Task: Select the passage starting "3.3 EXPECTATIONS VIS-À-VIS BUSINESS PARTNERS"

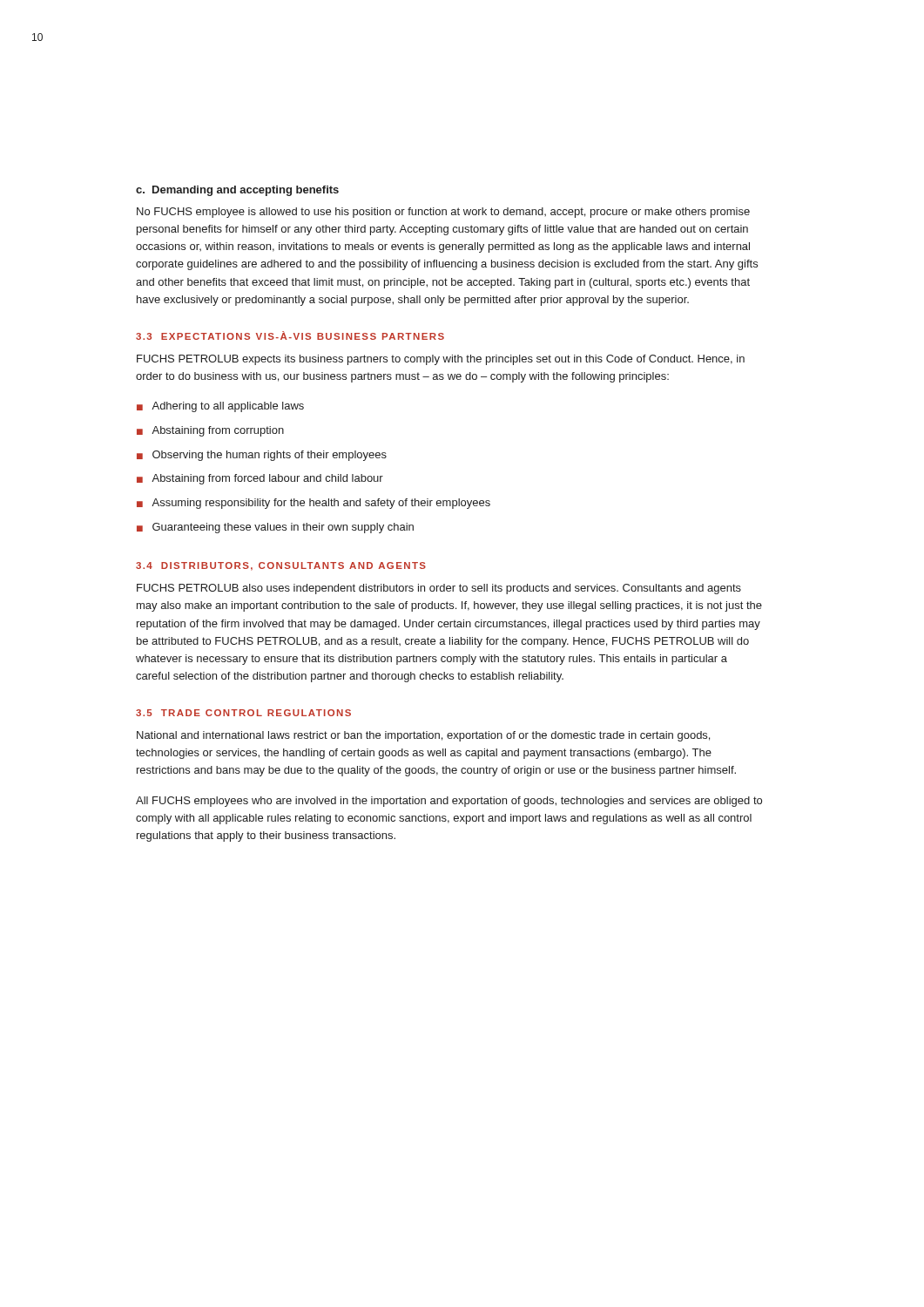Action: [x=291, y=336]
